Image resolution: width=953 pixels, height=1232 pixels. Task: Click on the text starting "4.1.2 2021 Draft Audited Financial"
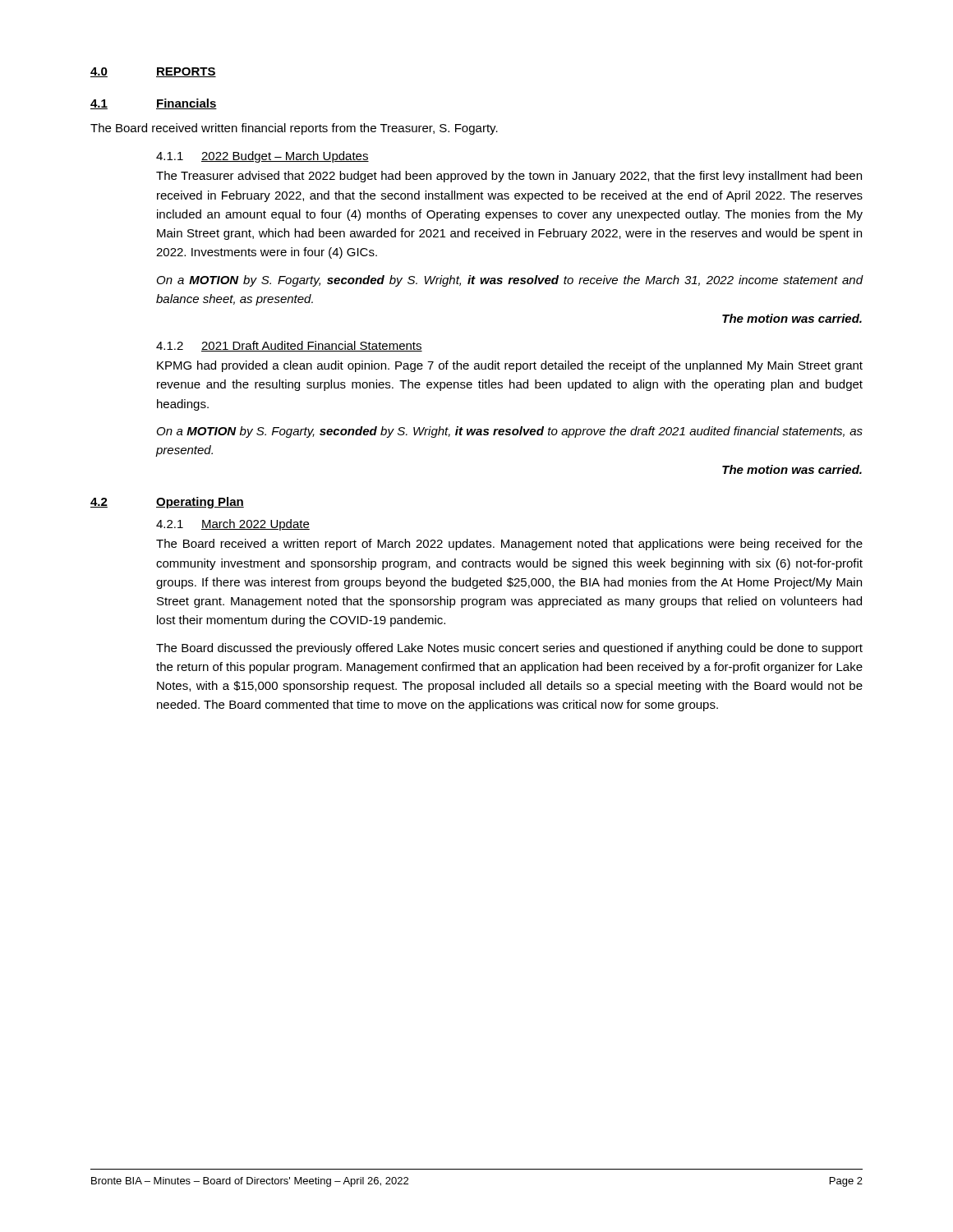(x=289, y=345)
